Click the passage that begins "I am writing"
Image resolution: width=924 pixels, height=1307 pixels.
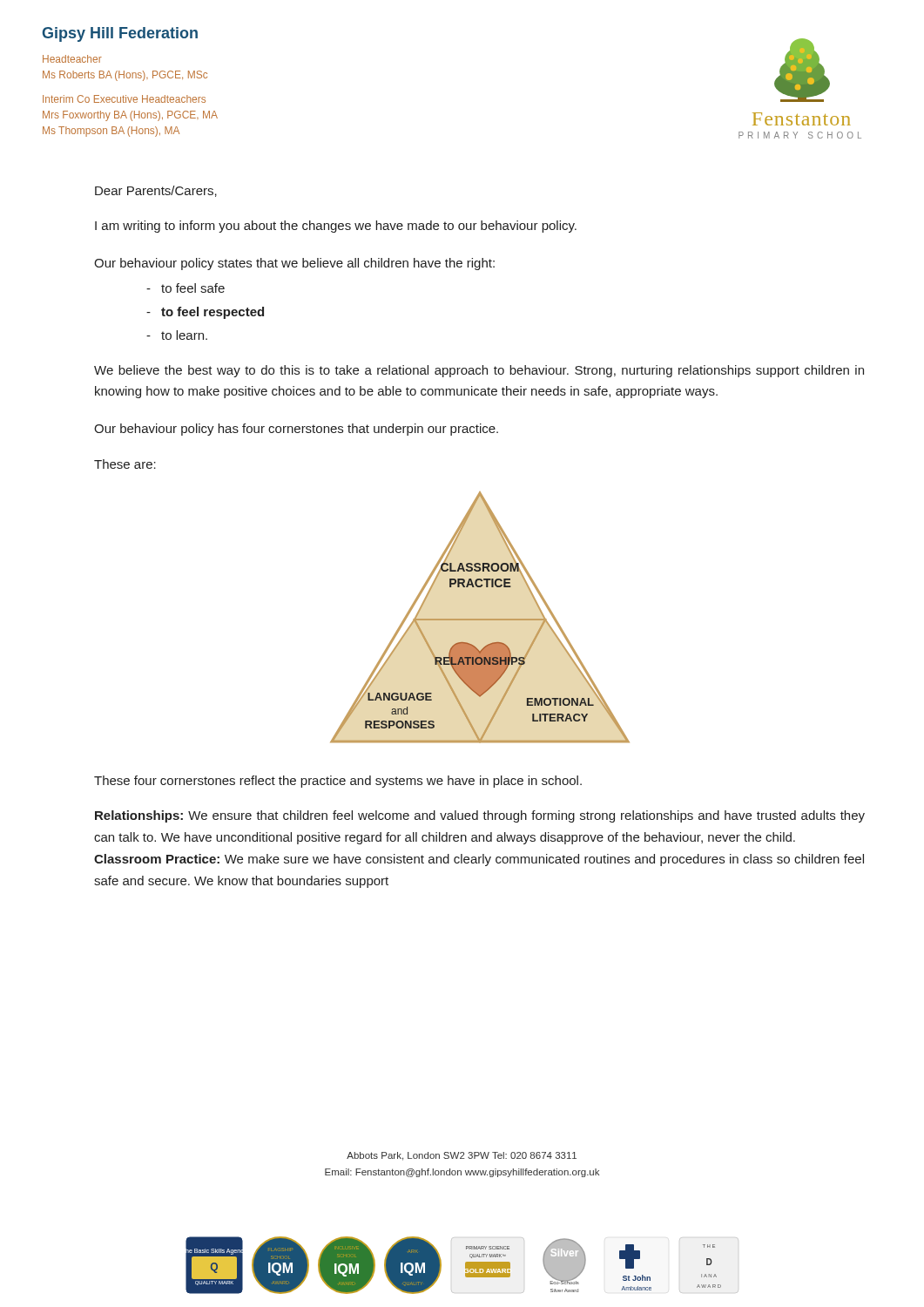(336, 225)
